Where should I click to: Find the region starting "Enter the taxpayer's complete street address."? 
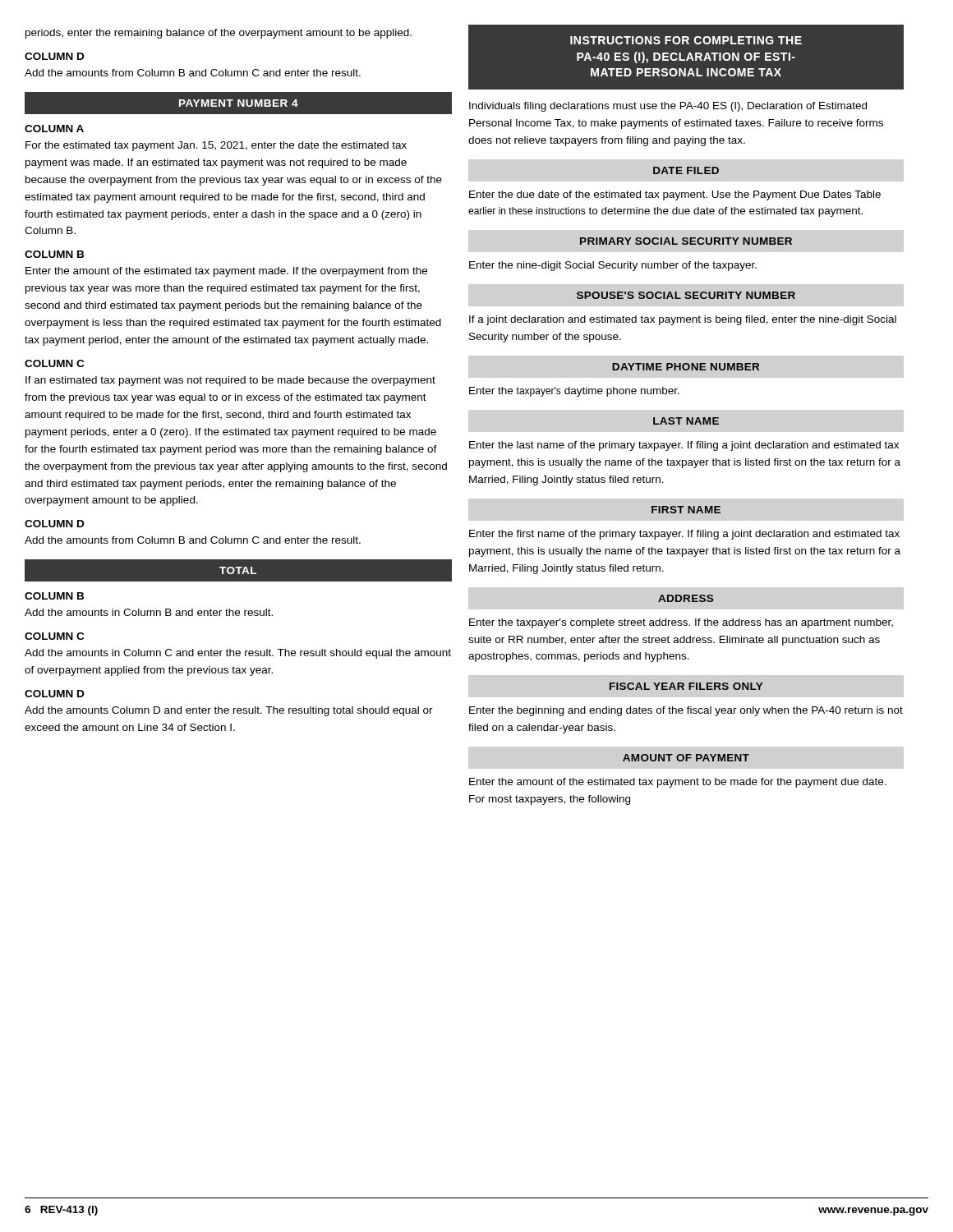[x=686, y=640]
